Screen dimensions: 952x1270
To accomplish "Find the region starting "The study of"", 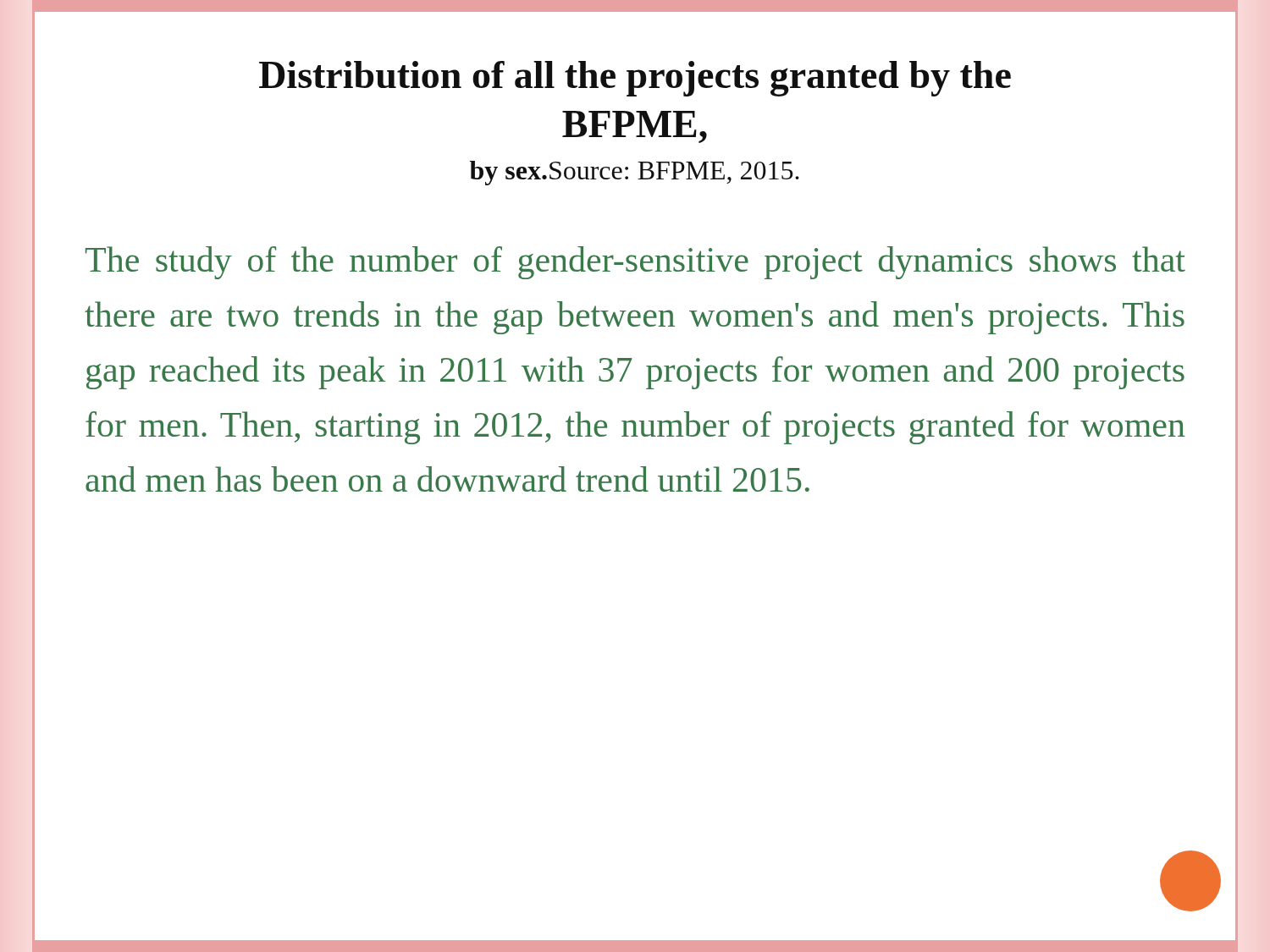I will [x=635, y=370].
